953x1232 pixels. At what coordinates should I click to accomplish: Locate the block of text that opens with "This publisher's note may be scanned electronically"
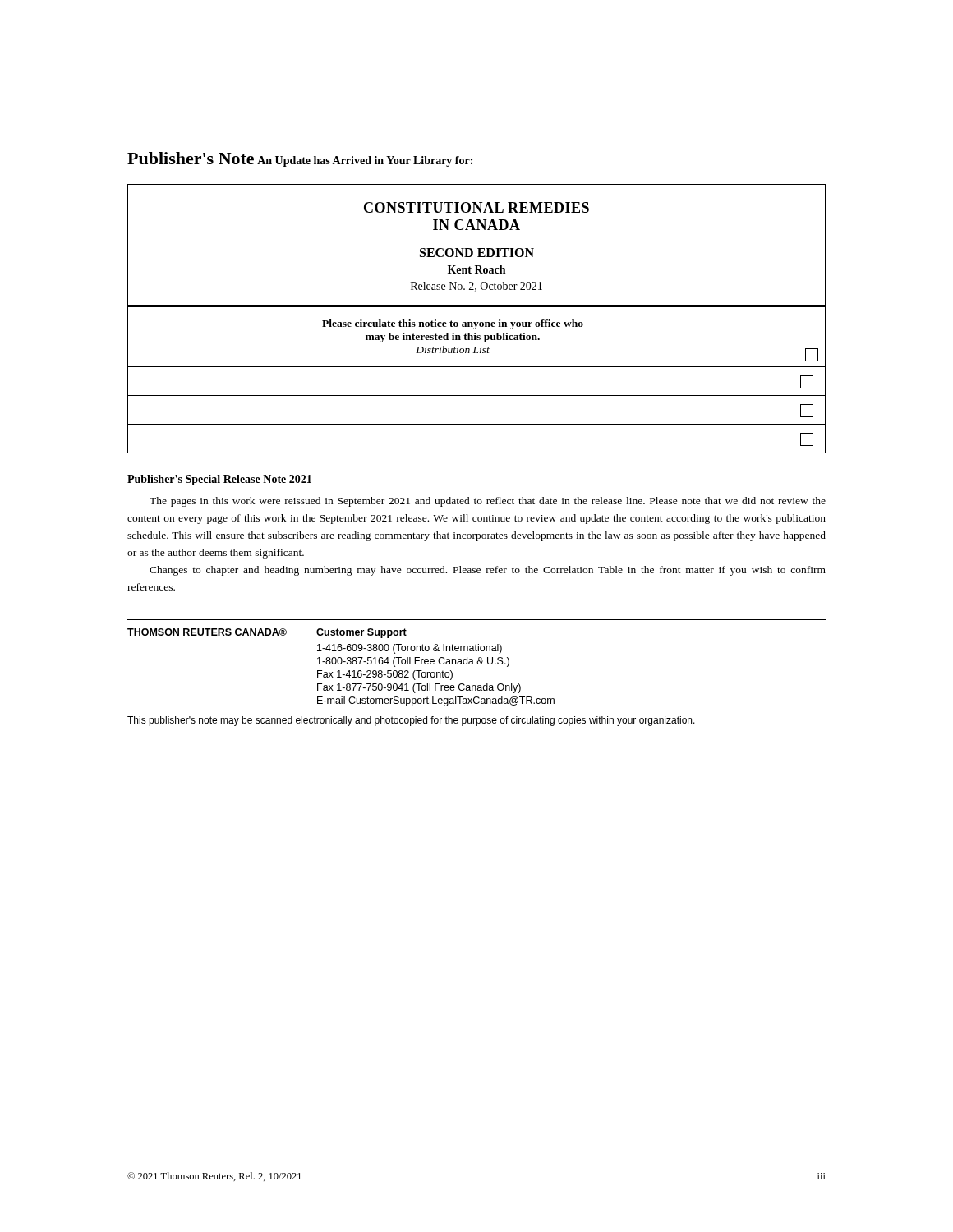pos(411,720)
